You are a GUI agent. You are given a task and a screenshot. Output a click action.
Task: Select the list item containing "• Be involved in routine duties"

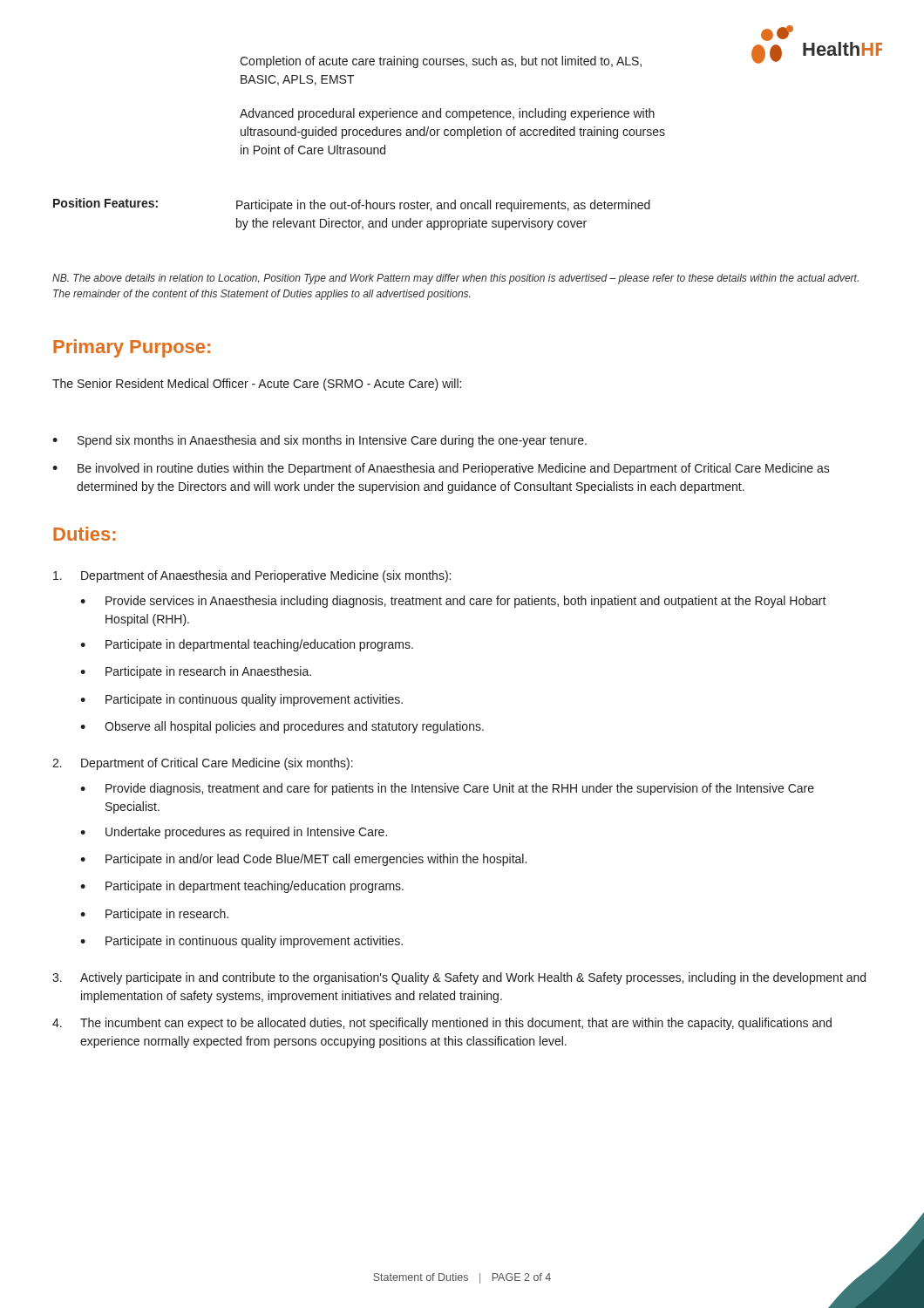(462, 478)
